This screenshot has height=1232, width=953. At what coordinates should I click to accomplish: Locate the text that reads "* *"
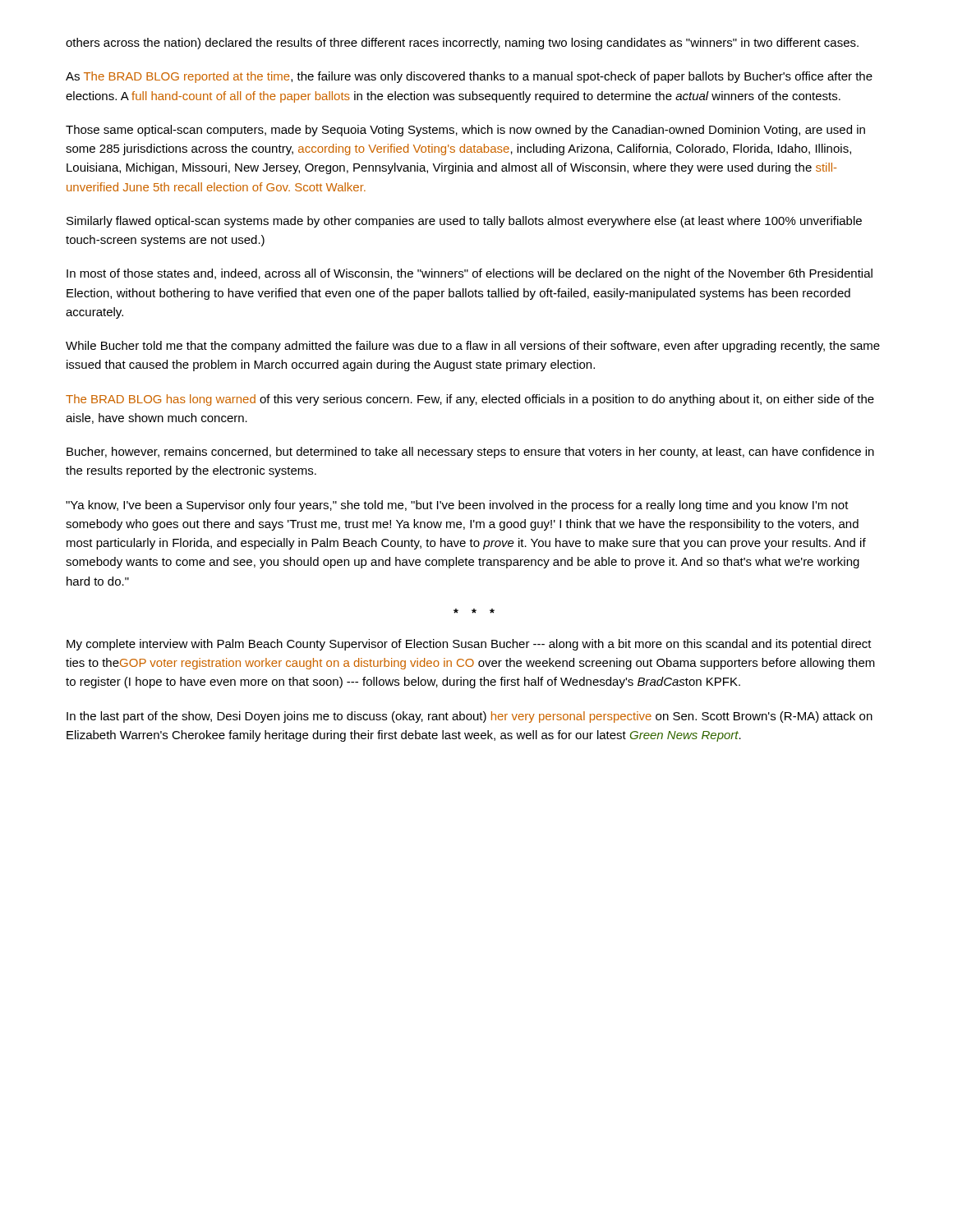coord(476,612)
